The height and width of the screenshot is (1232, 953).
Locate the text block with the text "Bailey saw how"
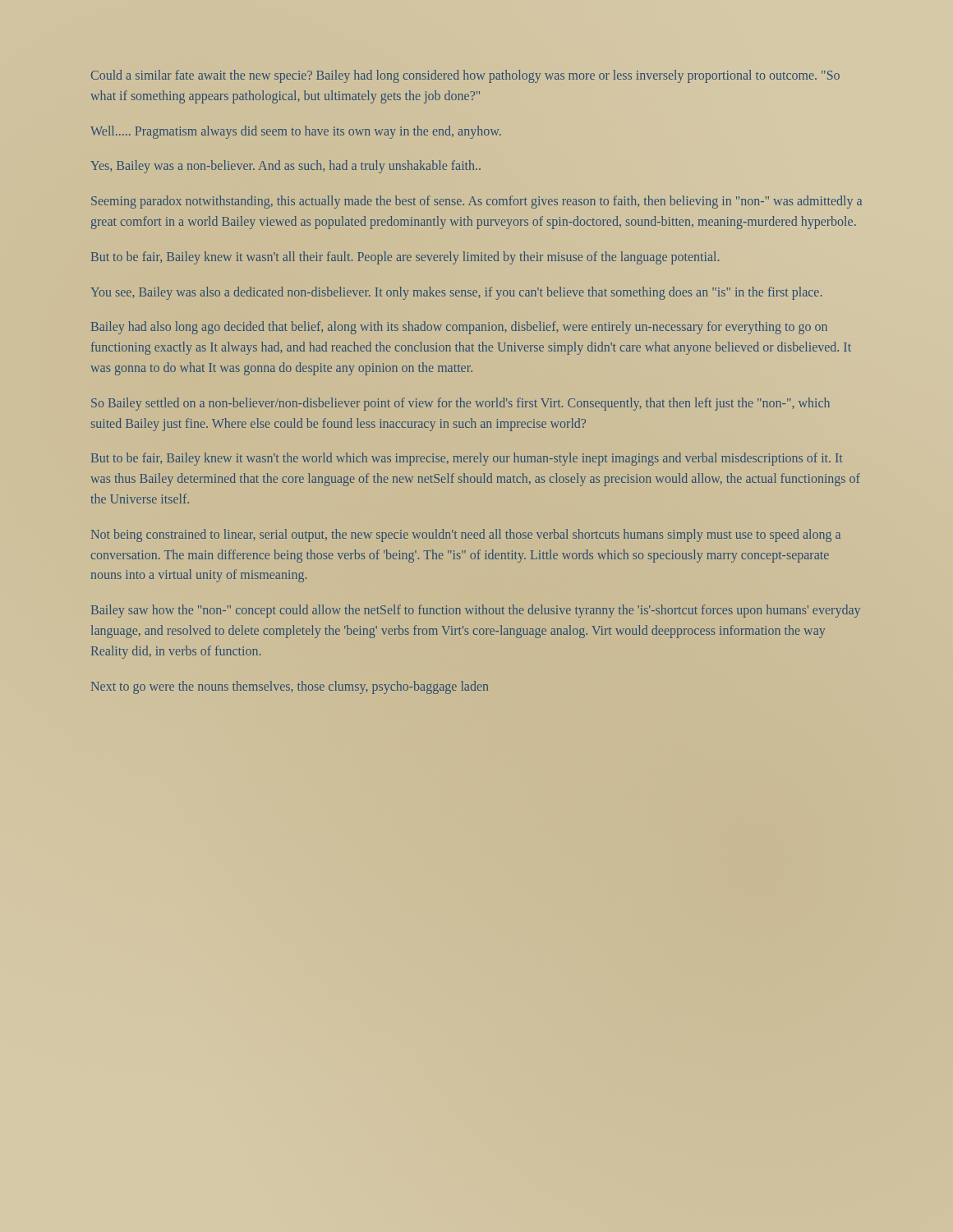(x=475, y=630)
